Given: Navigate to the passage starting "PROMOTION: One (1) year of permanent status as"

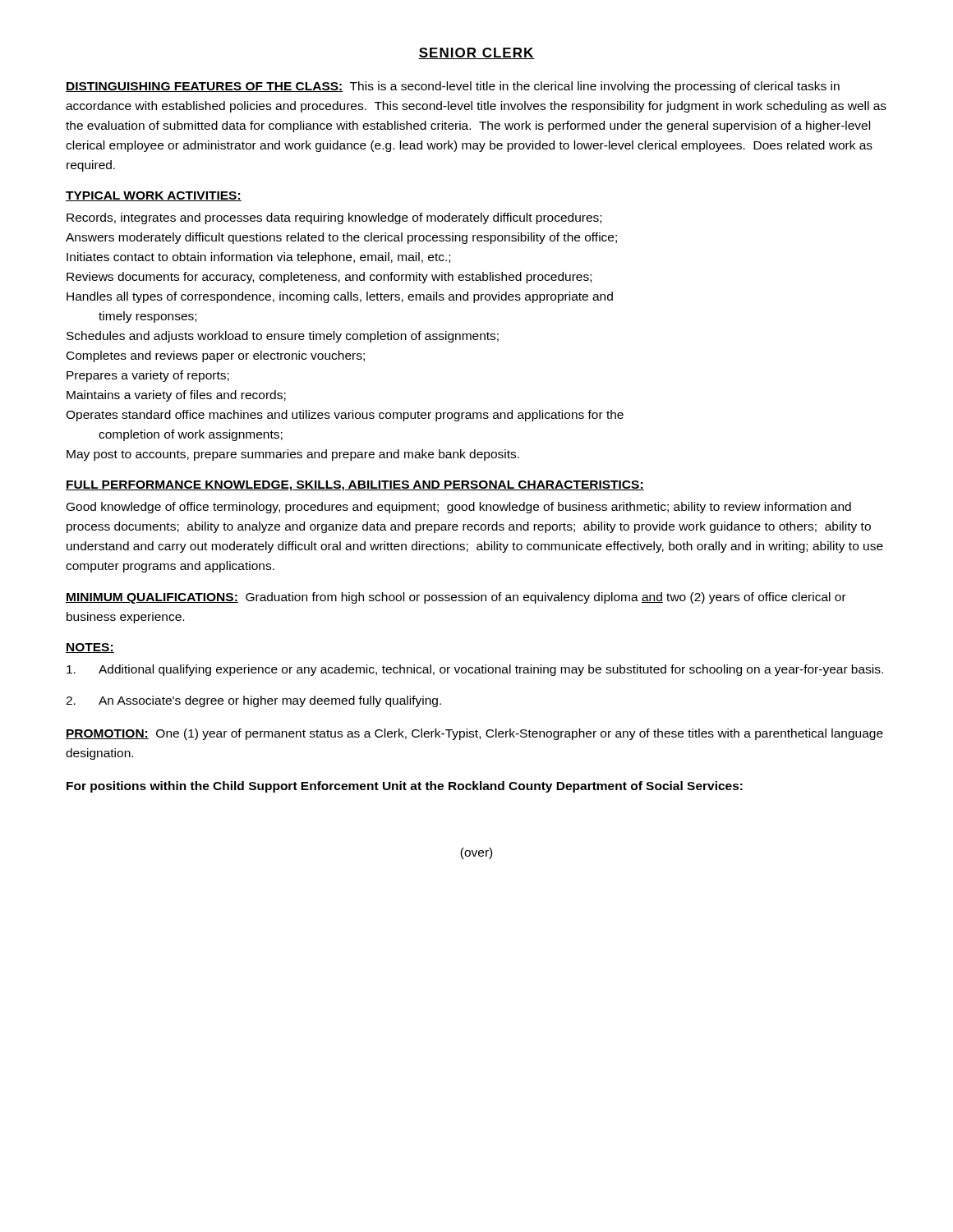Looking at the screenshot, I should (474, 743).
